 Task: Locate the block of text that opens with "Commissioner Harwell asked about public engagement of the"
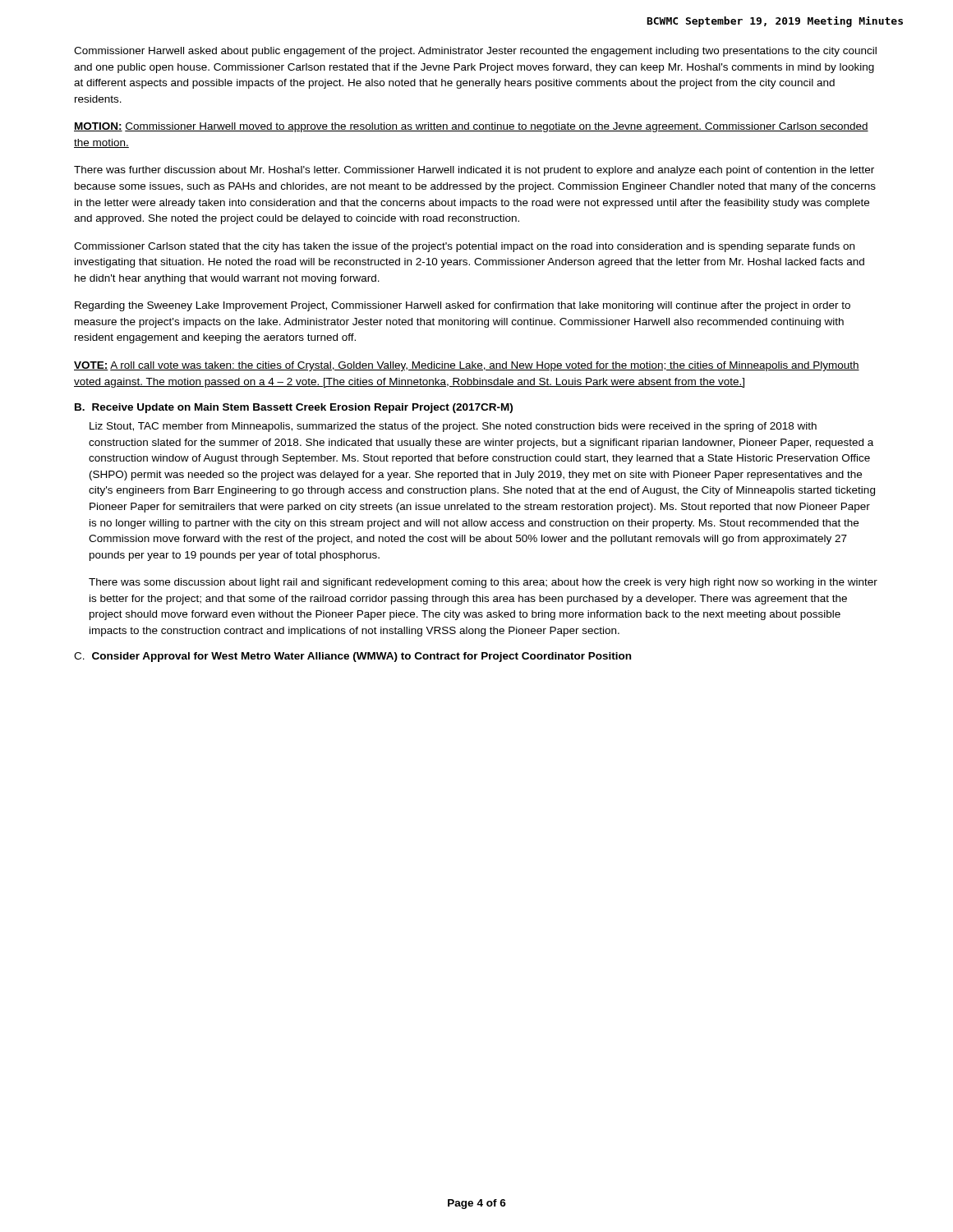coord(476,75)
